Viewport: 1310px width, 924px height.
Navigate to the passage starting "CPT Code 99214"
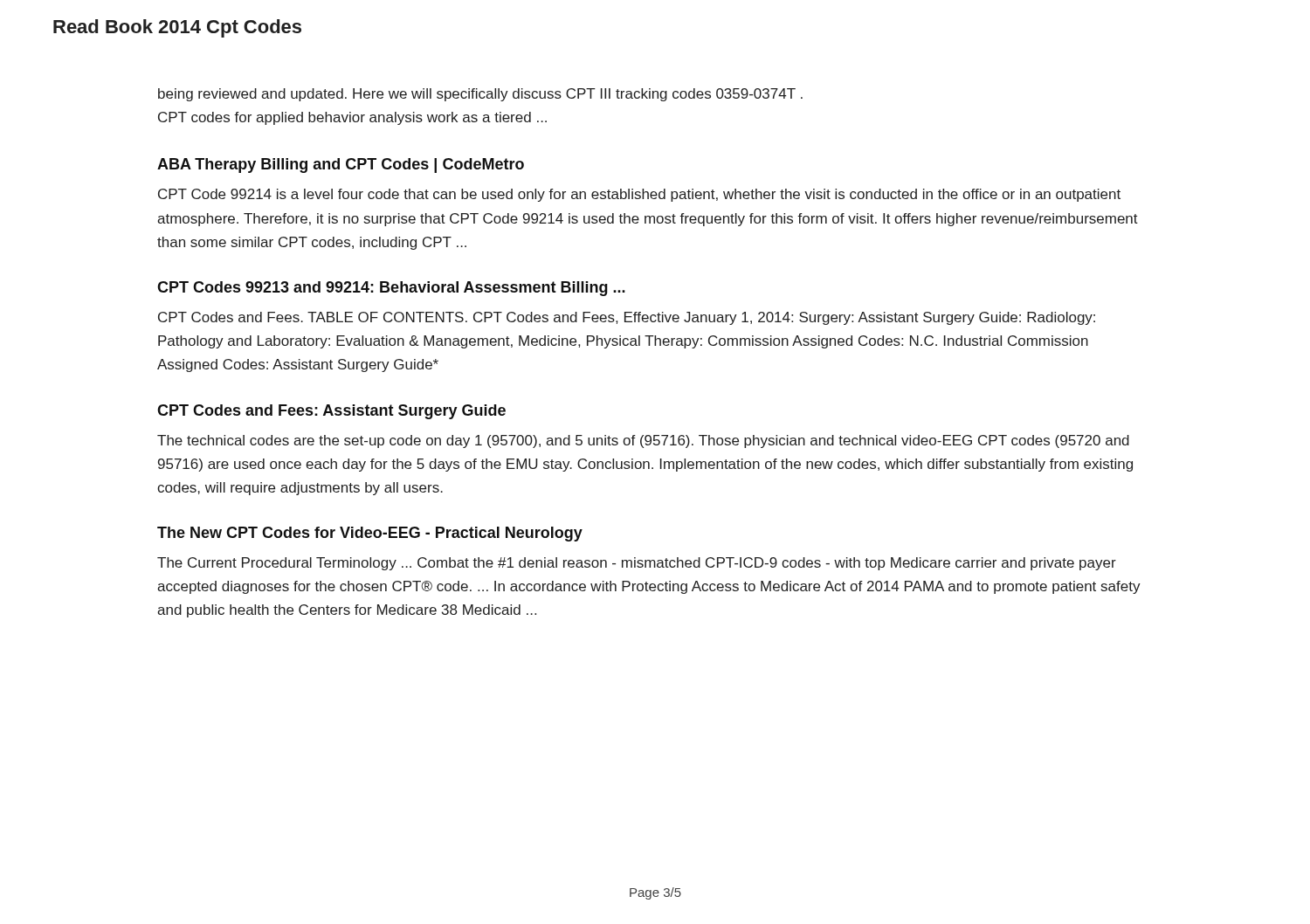click(647, 218)
